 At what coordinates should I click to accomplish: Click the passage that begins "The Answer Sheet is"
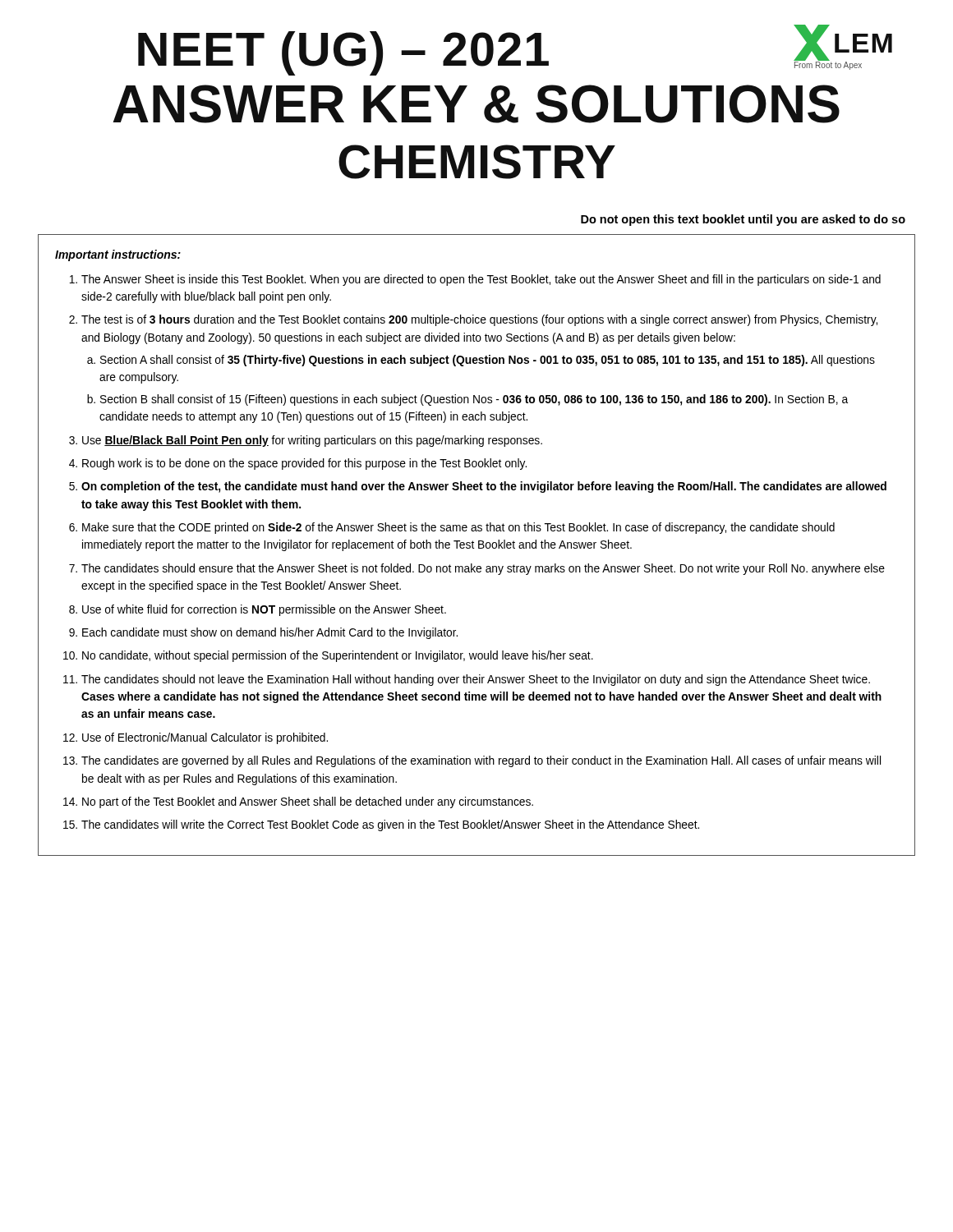pyautogui.click(x=481, y=288)
